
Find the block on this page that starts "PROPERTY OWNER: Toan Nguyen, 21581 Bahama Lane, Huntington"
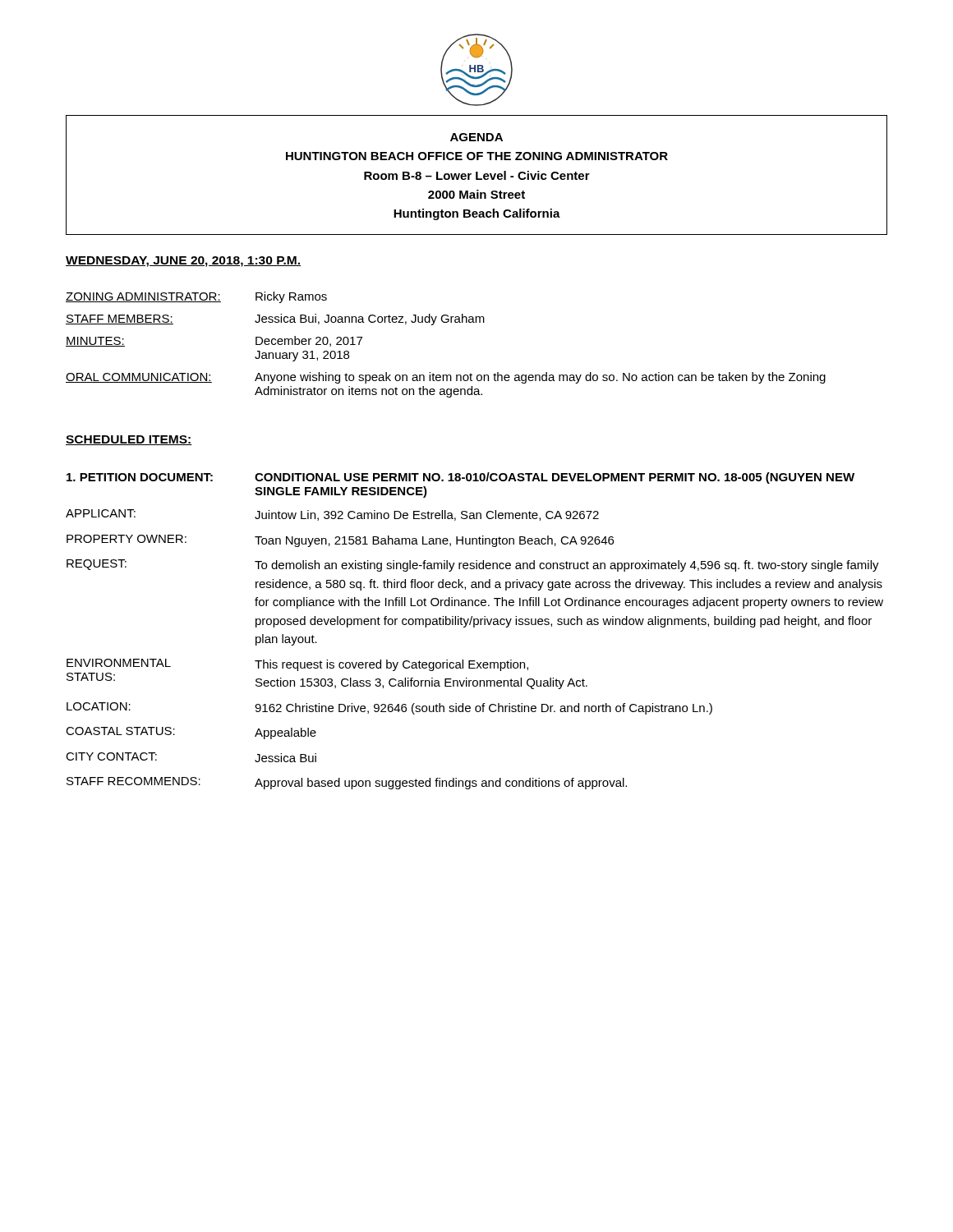click(x=476, y=540)
